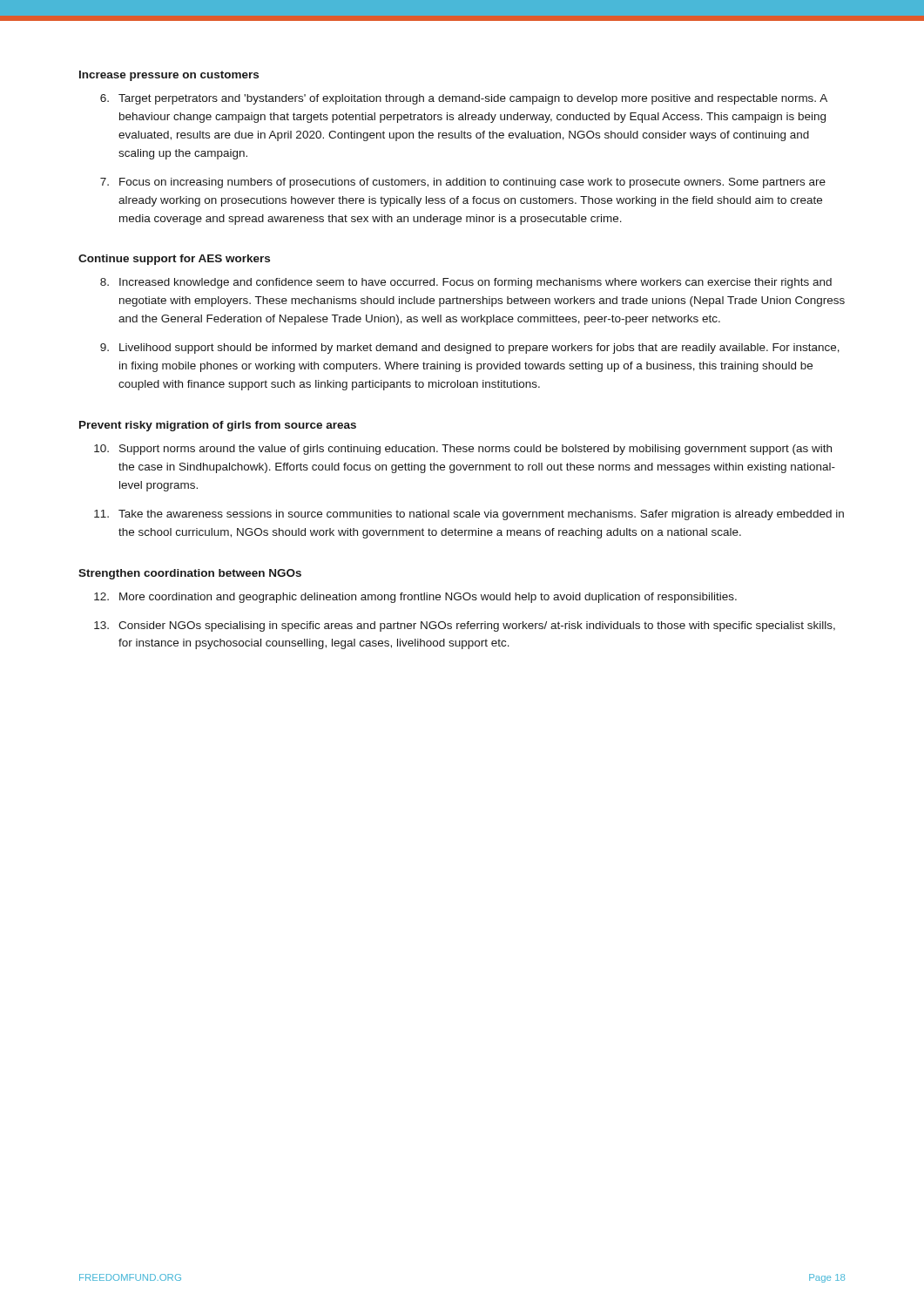The image size is (924, 1307).
Task: Locate the list item that says "12. More coordination and"
Action: (462, 597)
